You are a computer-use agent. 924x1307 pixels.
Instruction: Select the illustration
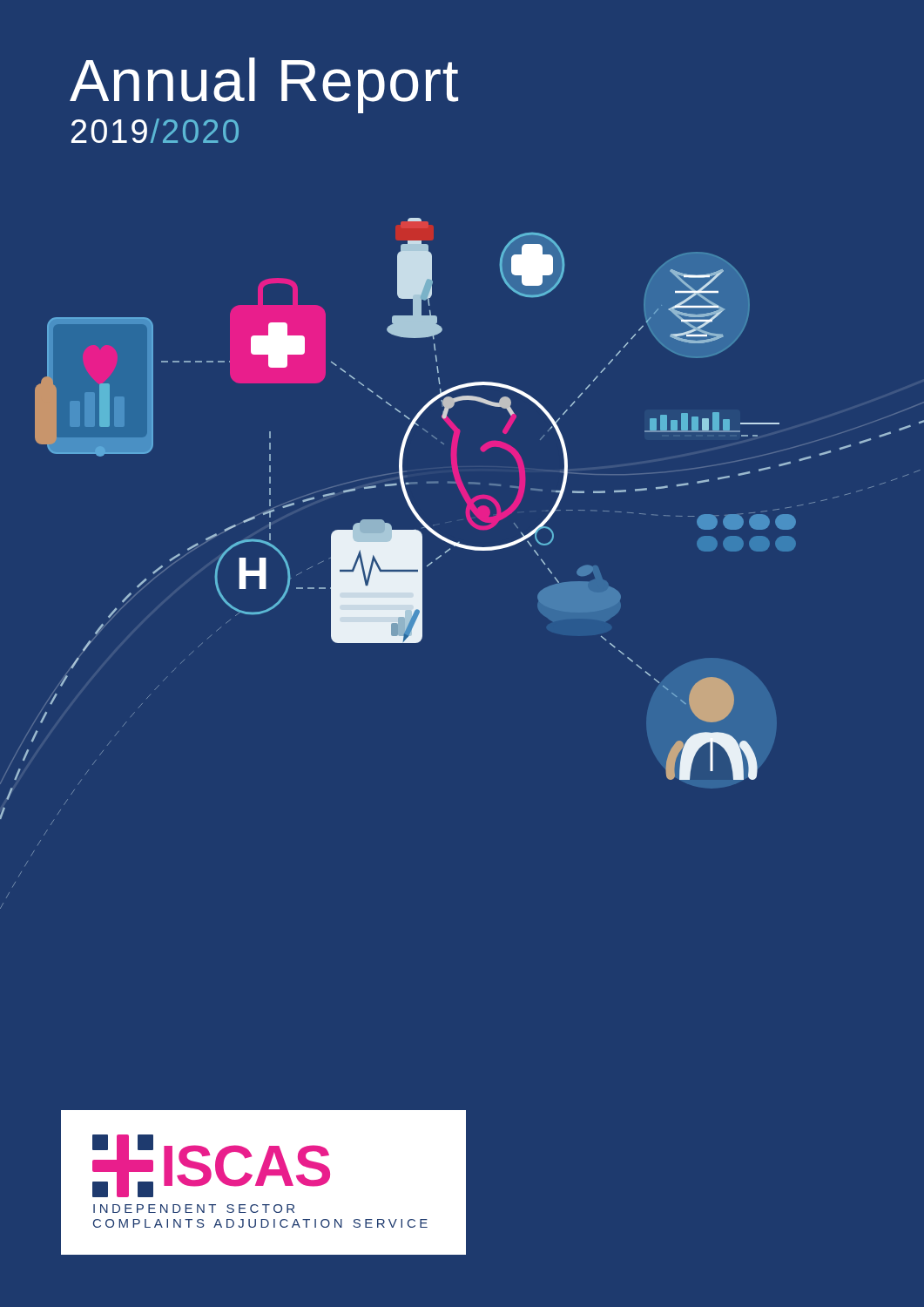tap(462, 571)
